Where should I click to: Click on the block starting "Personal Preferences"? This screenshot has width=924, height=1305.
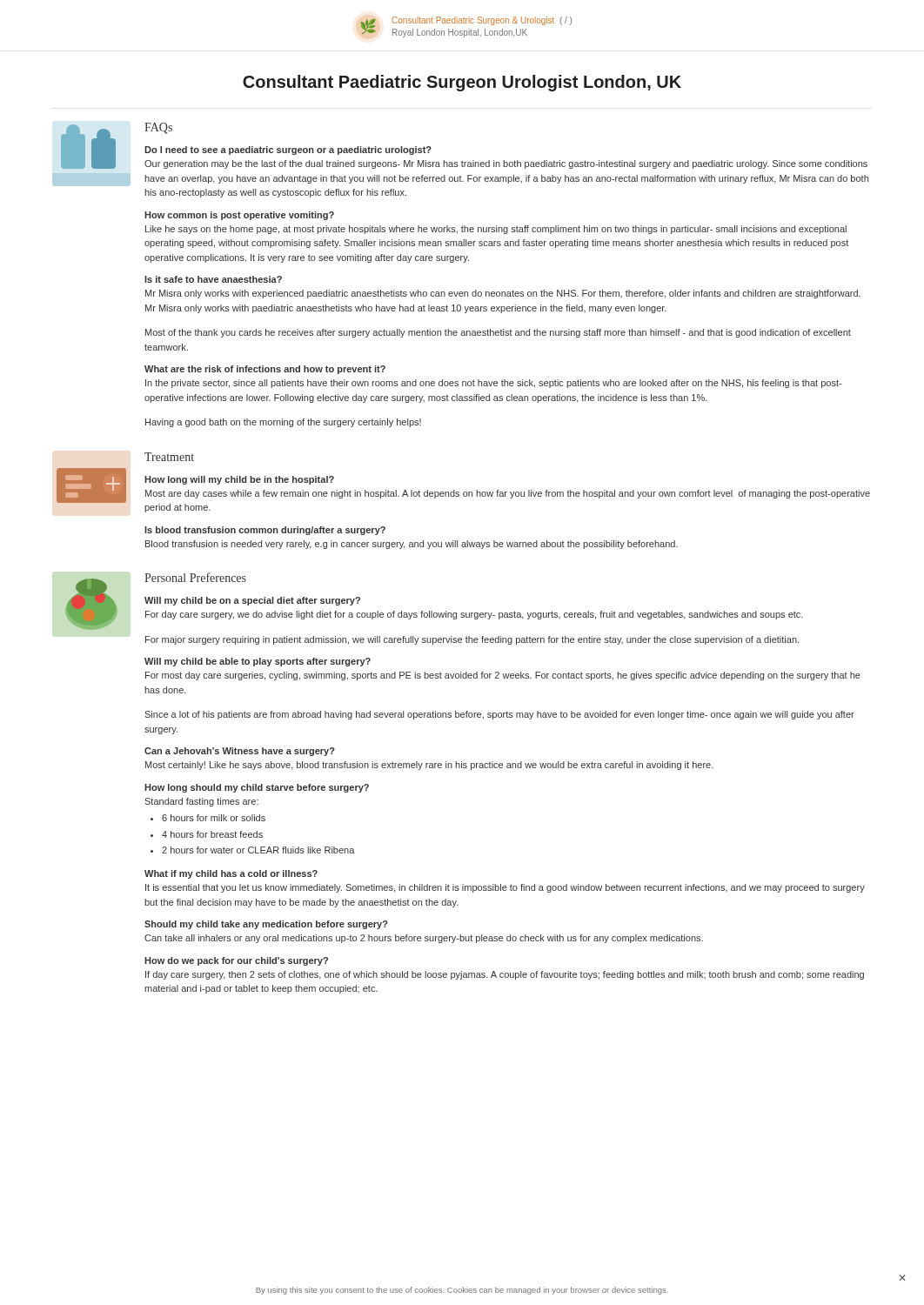coord(195,578)
